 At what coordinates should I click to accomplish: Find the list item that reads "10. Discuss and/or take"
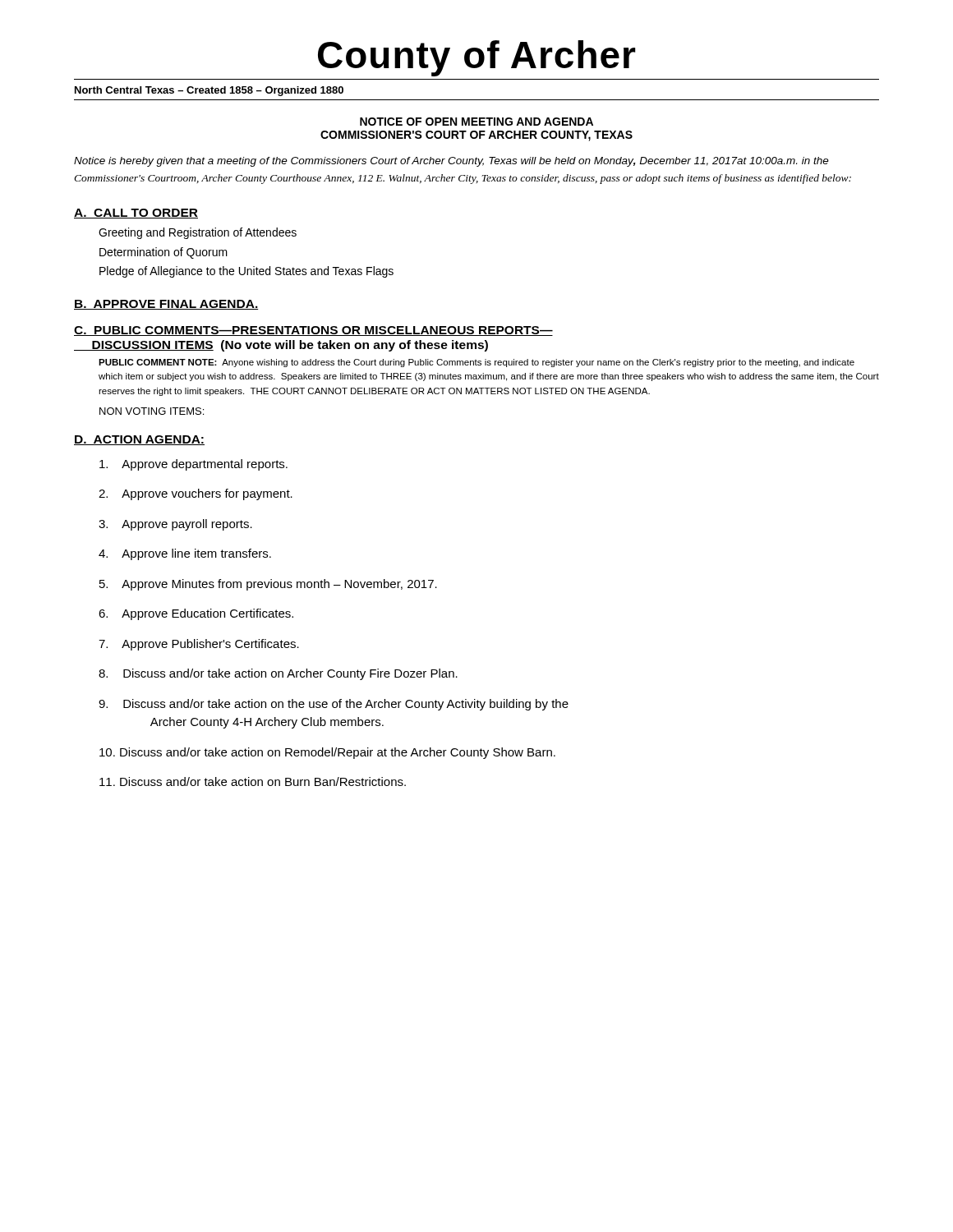tap(327, 752)
